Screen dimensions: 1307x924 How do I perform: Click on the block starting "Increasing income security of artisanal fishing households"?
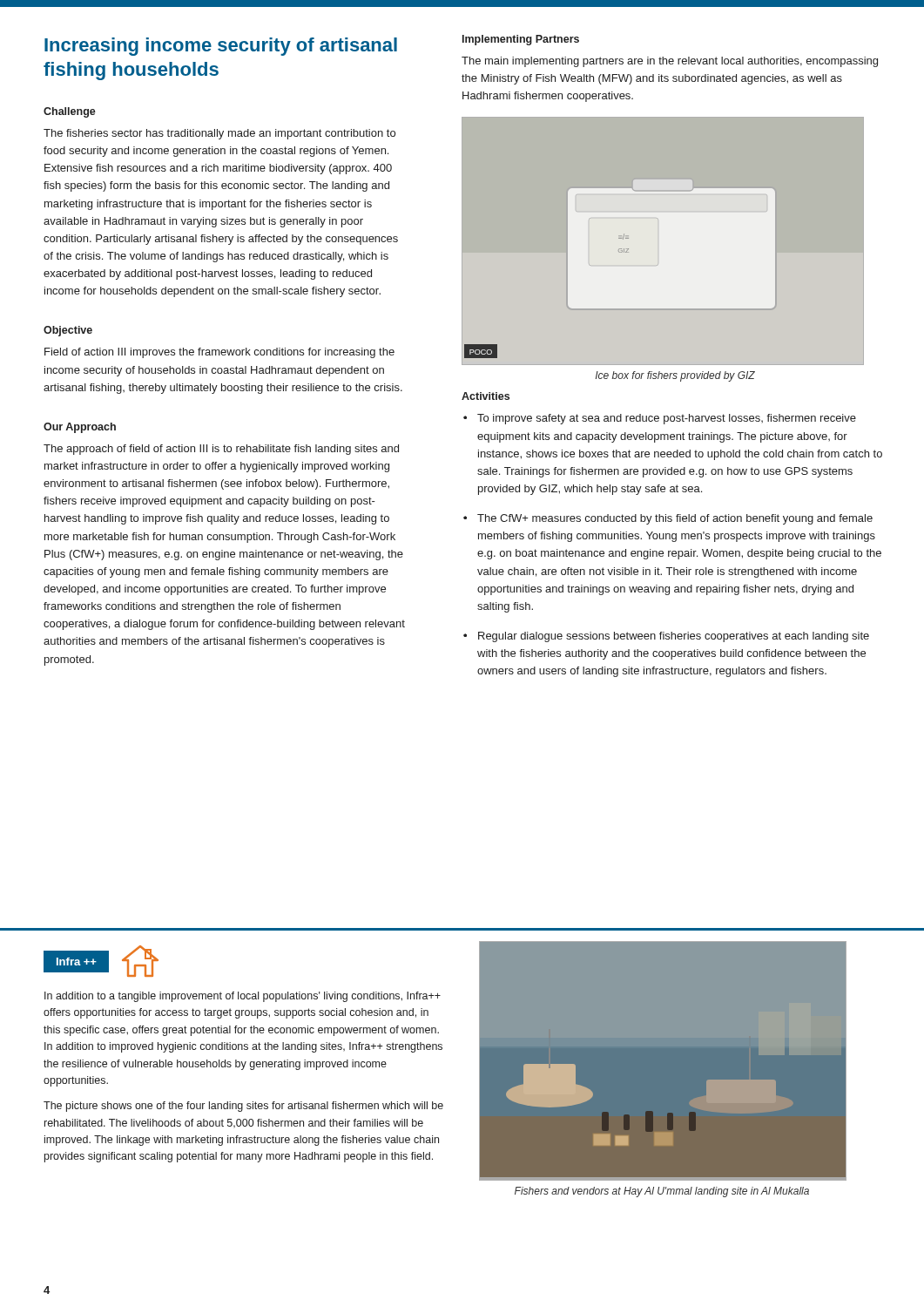coord(226,57)
